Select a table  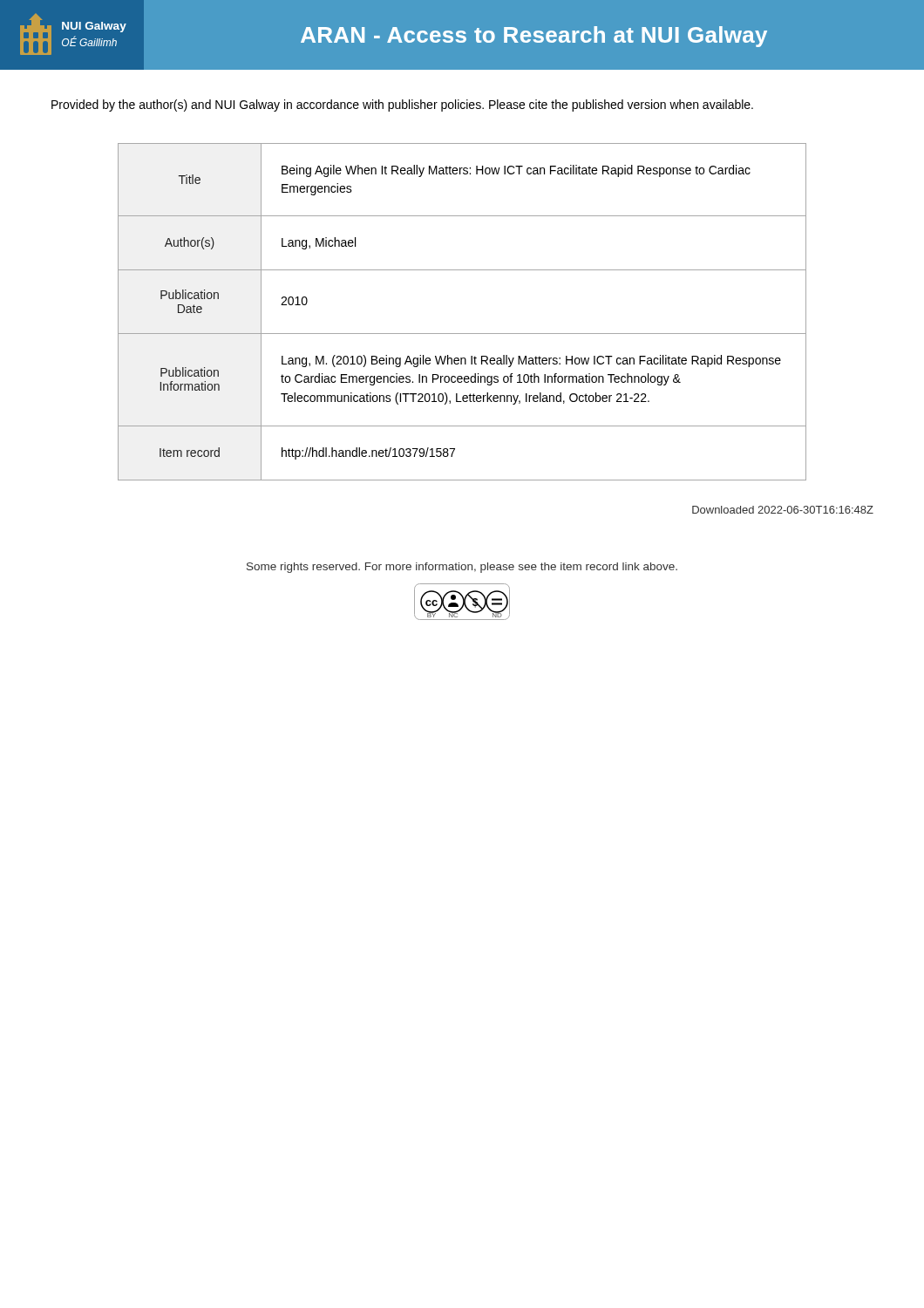[462, 312]
